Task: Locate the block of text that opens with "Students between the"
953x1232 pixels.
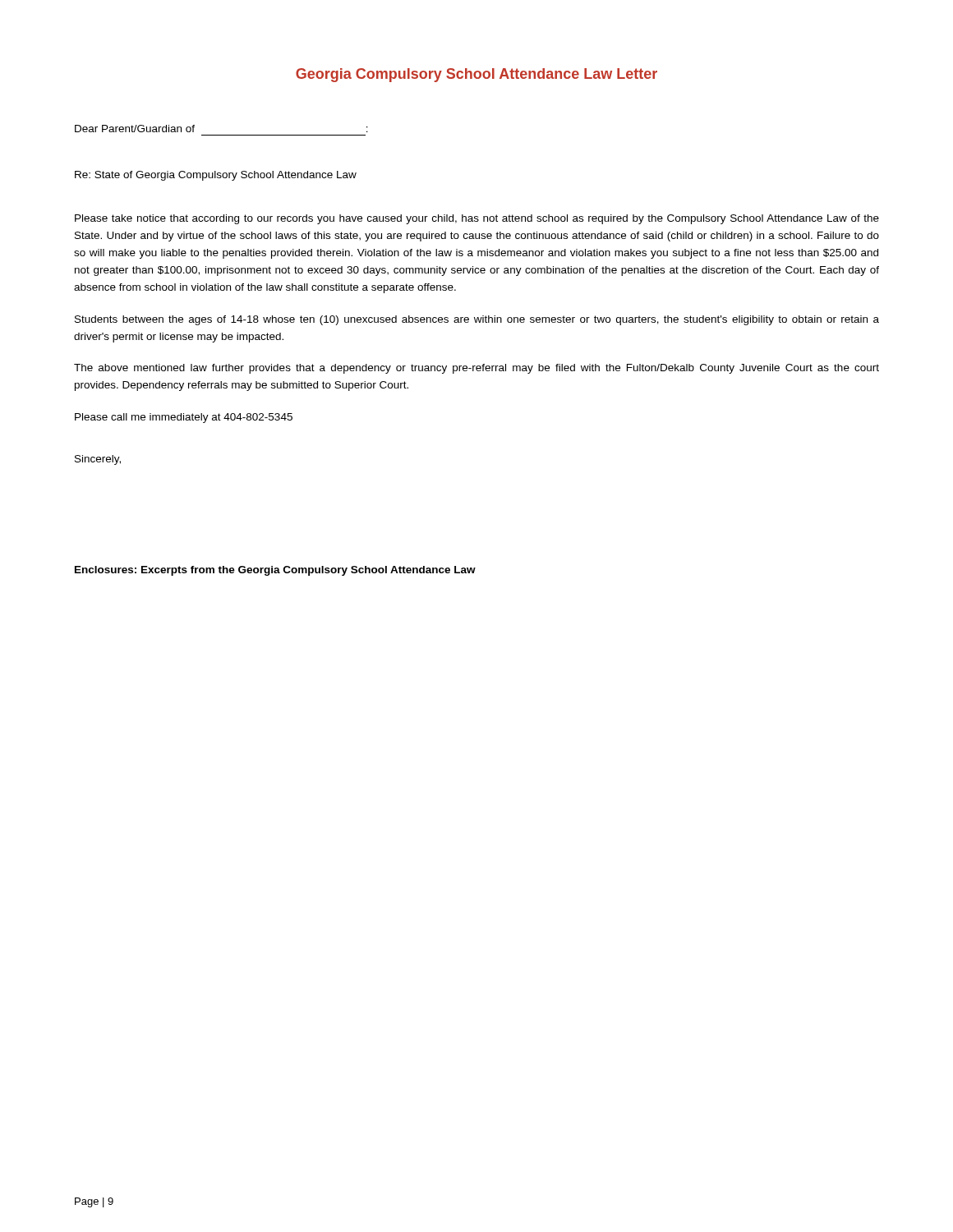Action: [x=476, y=327]
